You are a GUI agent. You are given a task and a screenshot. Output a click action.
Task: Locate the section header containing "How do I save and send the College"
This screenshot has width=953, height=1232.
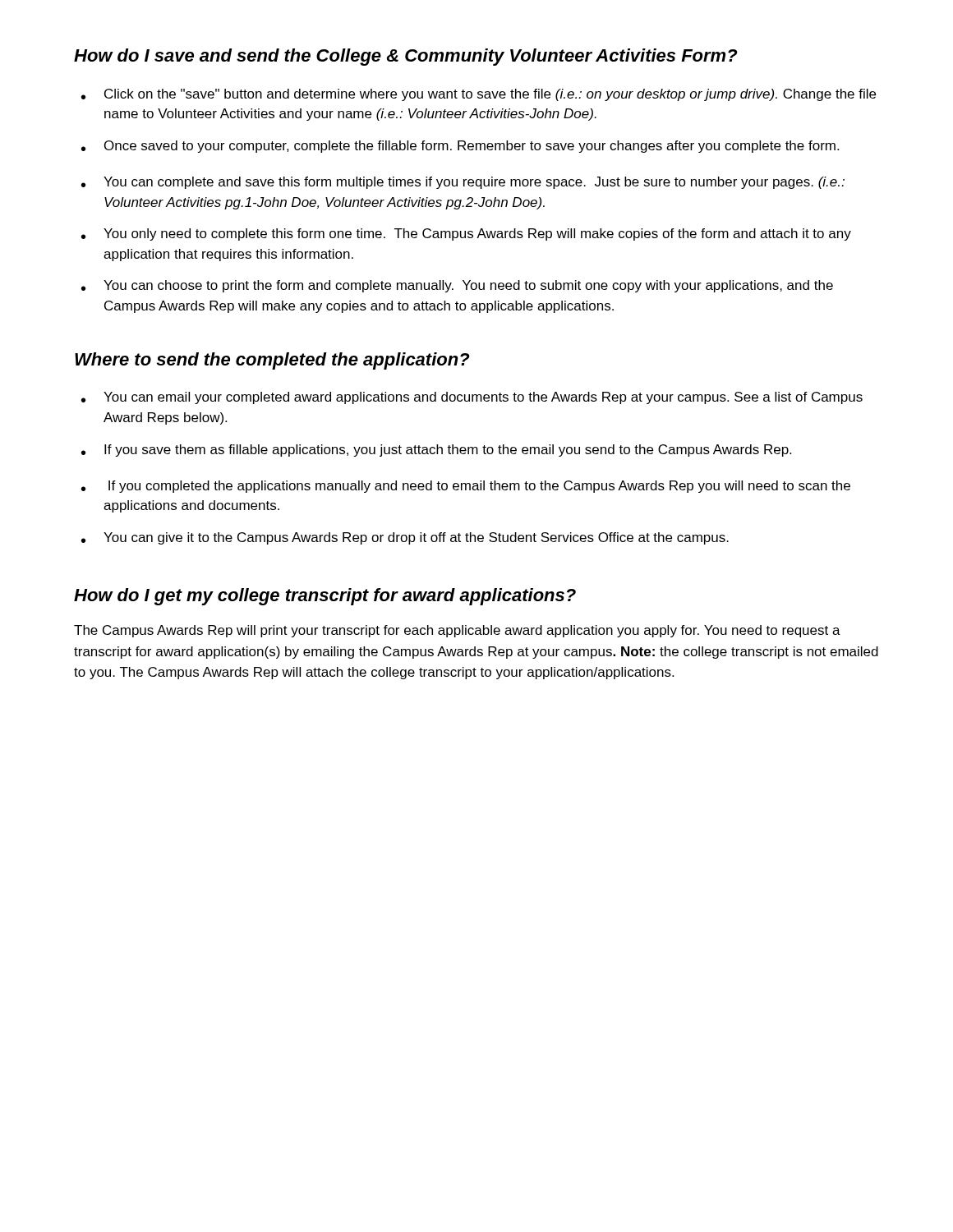(406, 55)
